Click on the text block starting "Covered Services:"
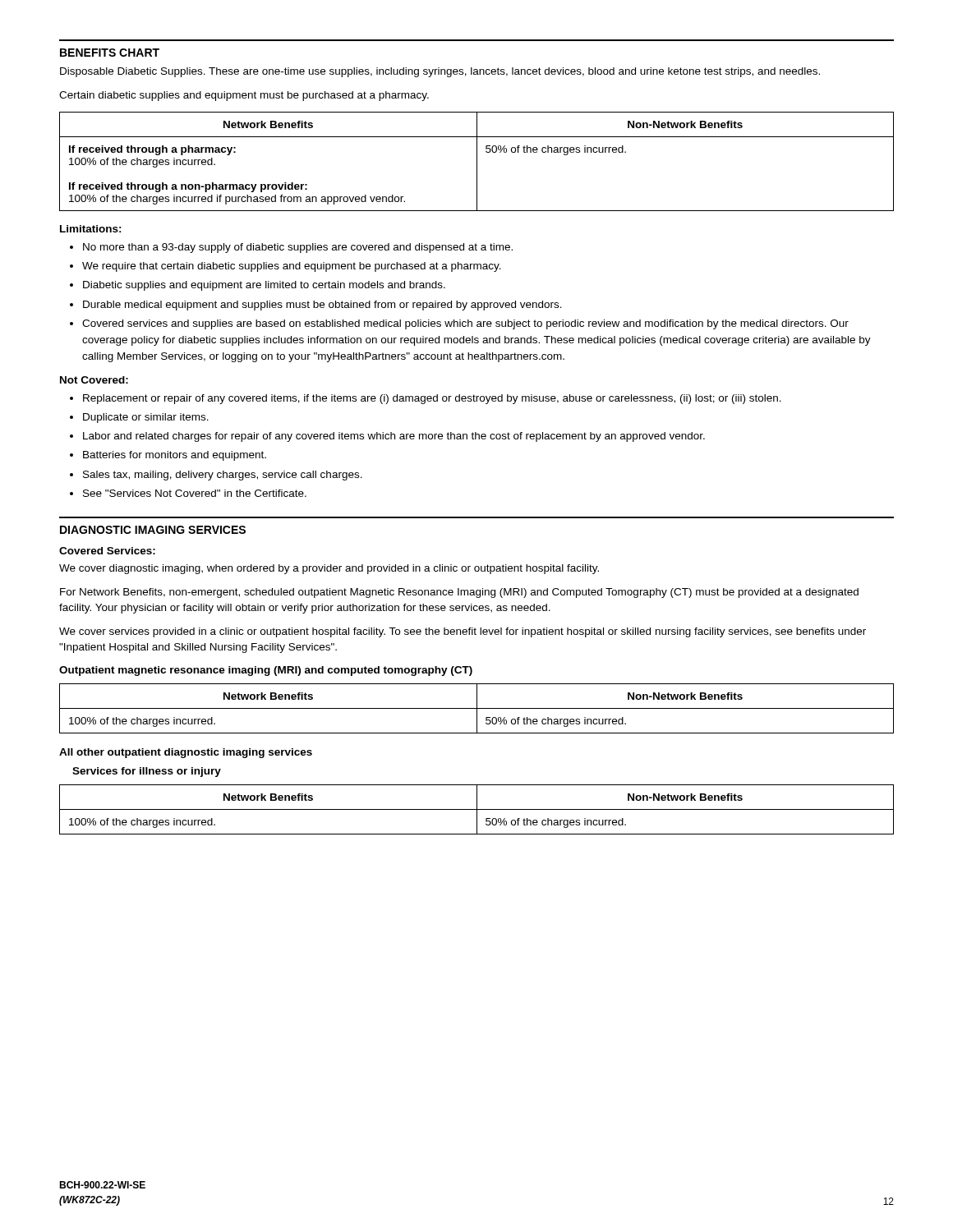The width and height of the screenshot is (953, 1232). 108,551
